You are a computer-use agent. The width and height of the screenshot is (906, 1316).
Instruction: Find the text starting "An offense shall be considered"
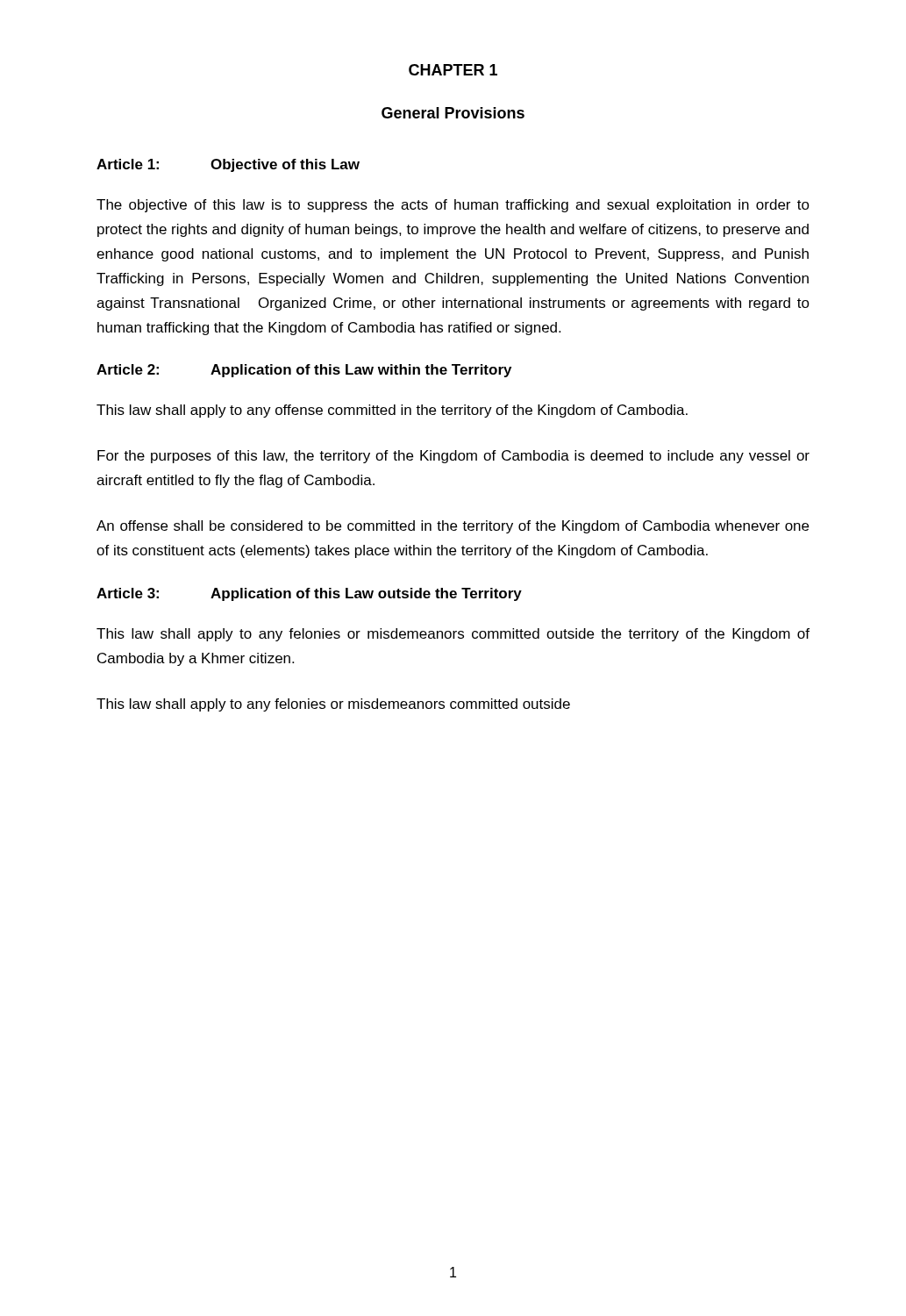[x=453, y=539]
